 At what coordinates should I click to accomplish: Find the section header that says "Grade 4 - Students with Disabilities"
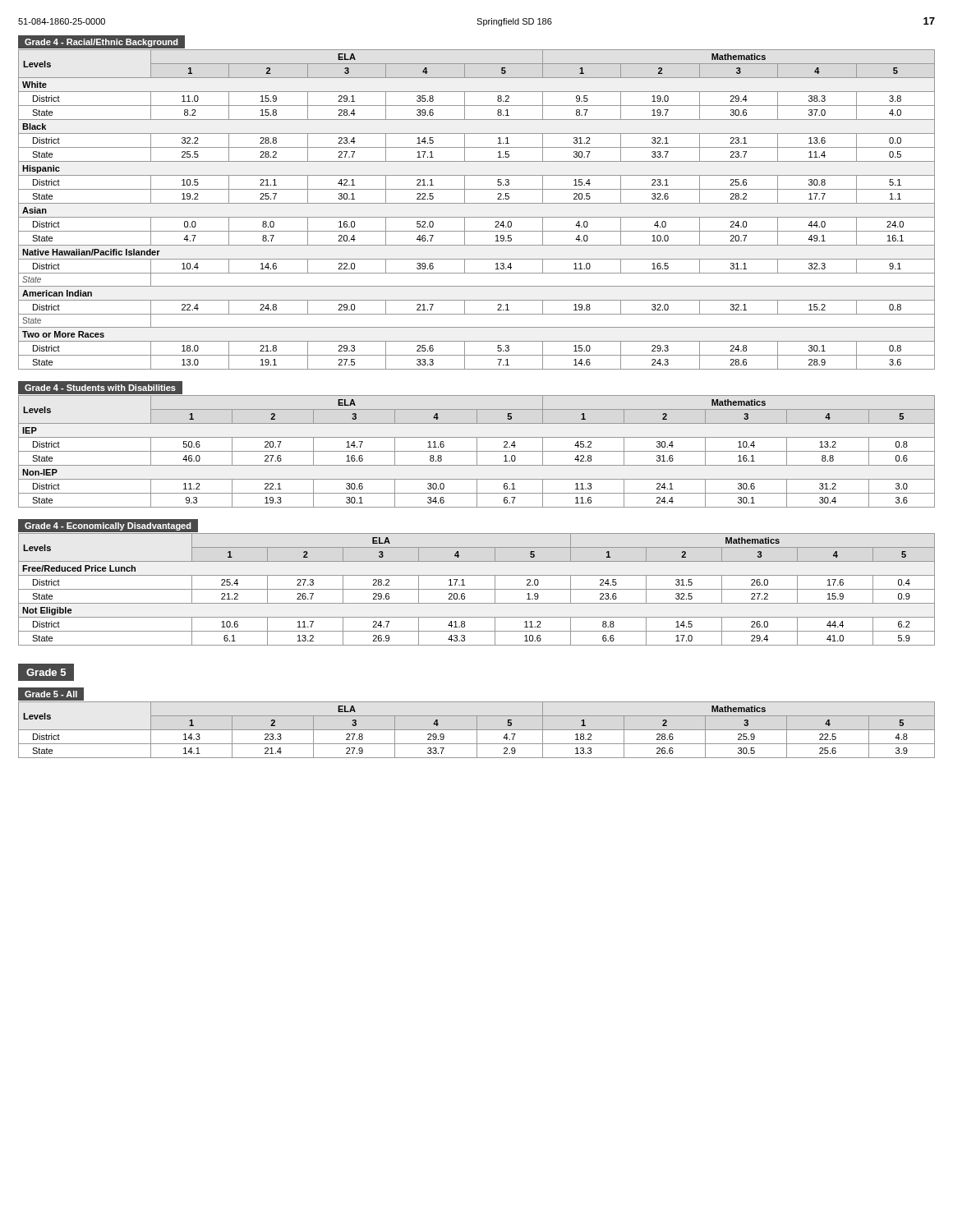pos(100,388)
